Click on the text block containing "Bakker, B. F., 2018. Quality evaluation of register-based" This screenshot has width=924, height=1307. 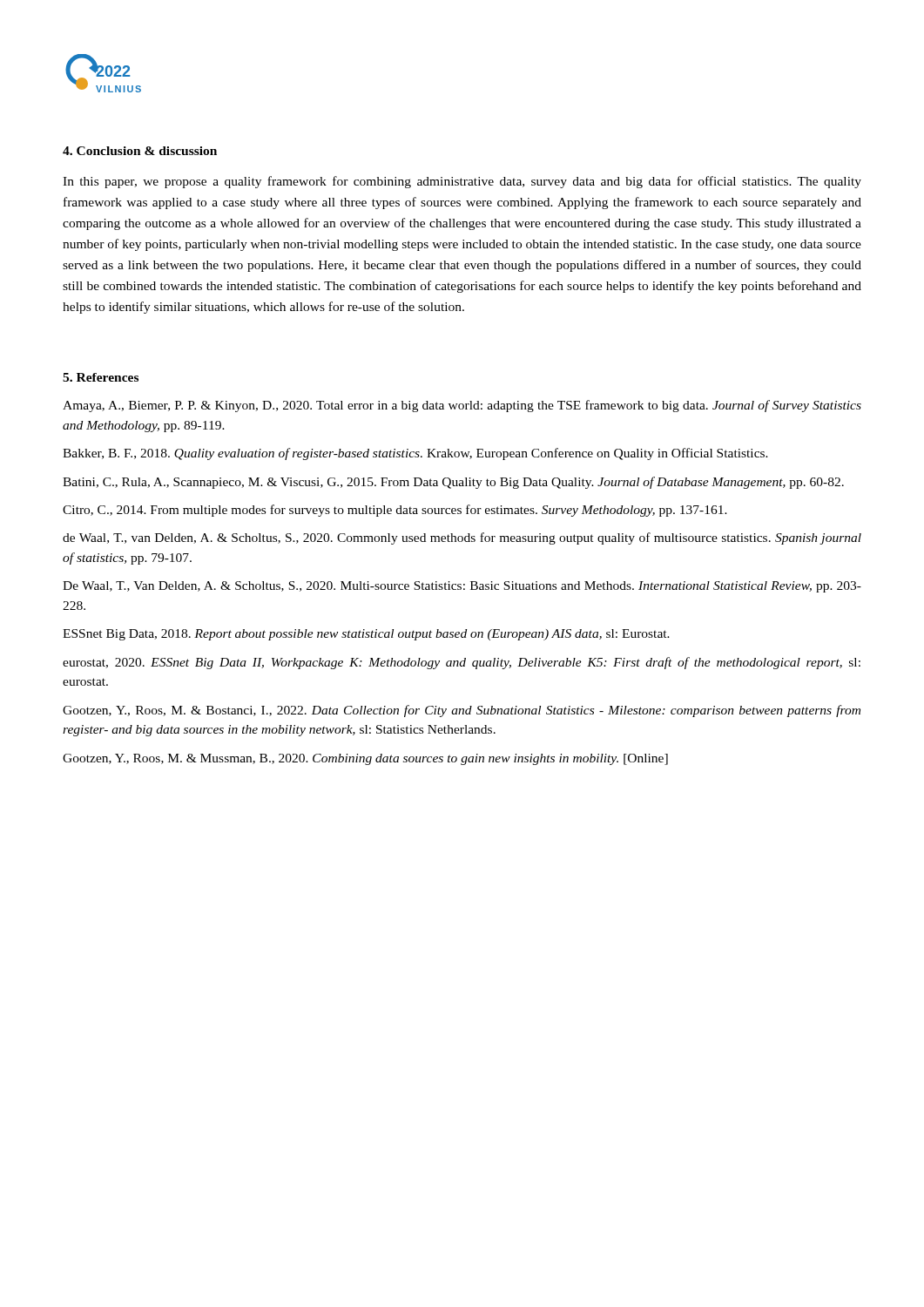[416, 453]
